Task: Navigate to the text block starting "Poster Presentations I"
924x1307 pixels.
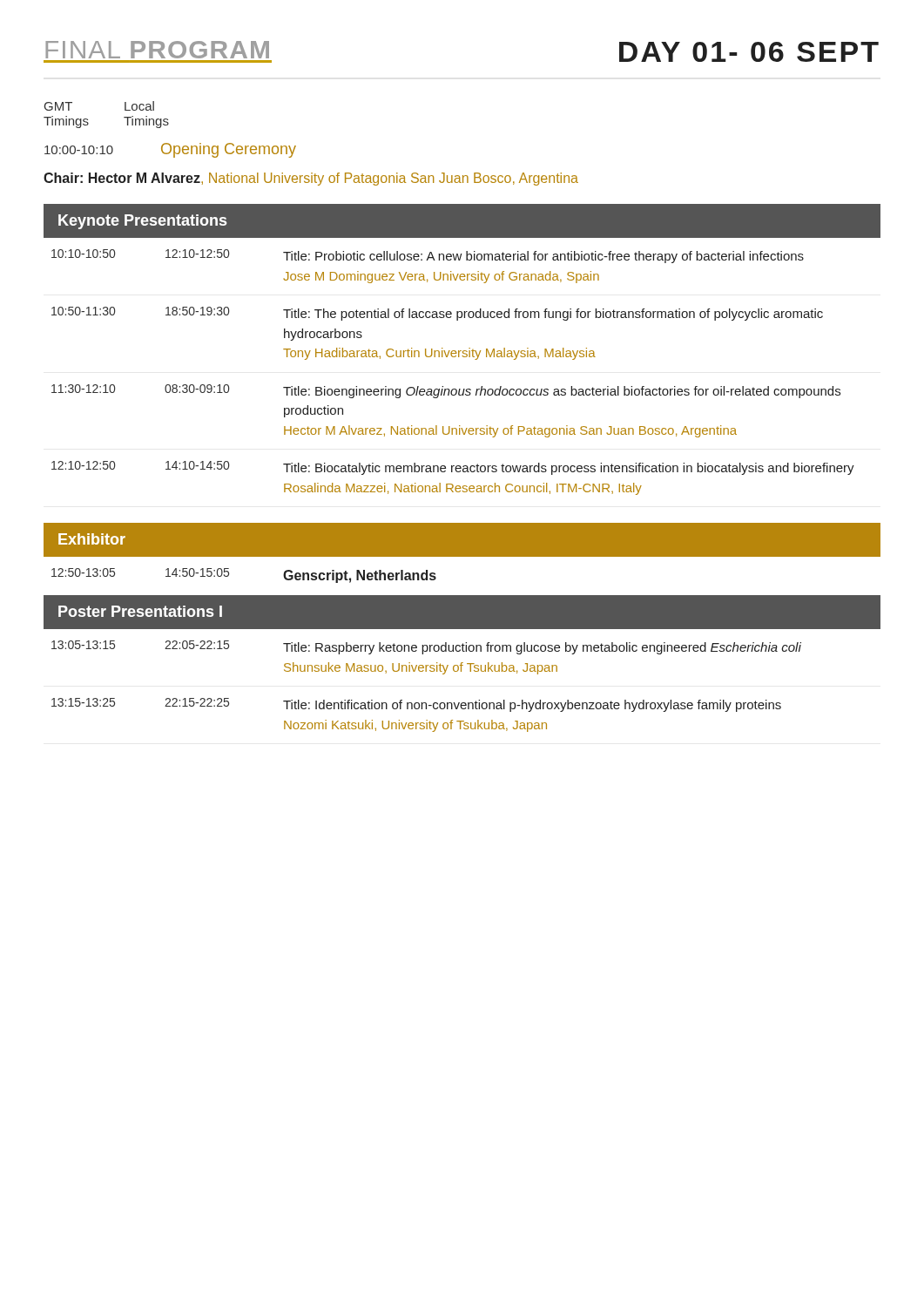Action: 140,612
